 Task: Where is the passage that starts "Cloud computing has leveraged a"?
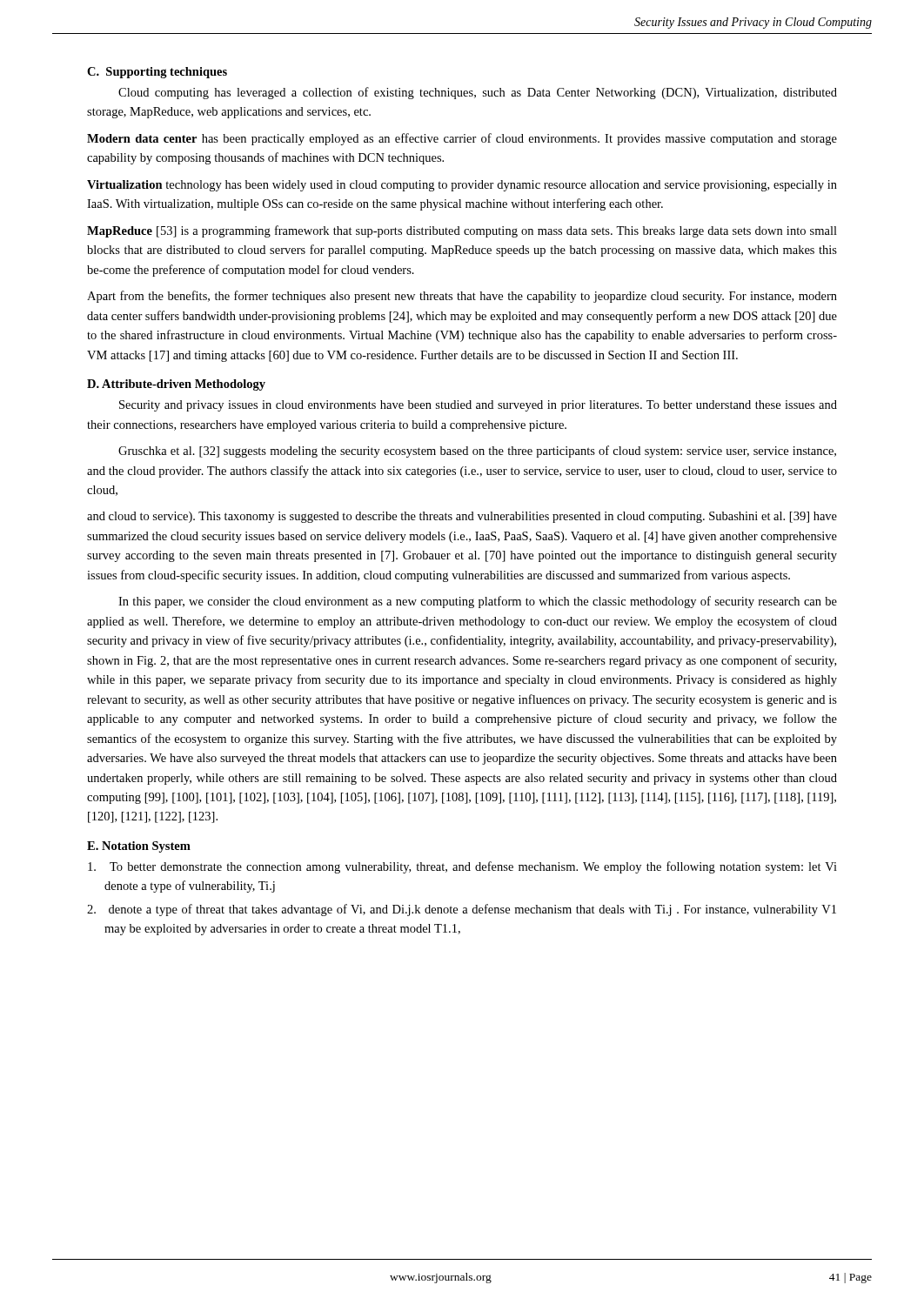[462, 102]
